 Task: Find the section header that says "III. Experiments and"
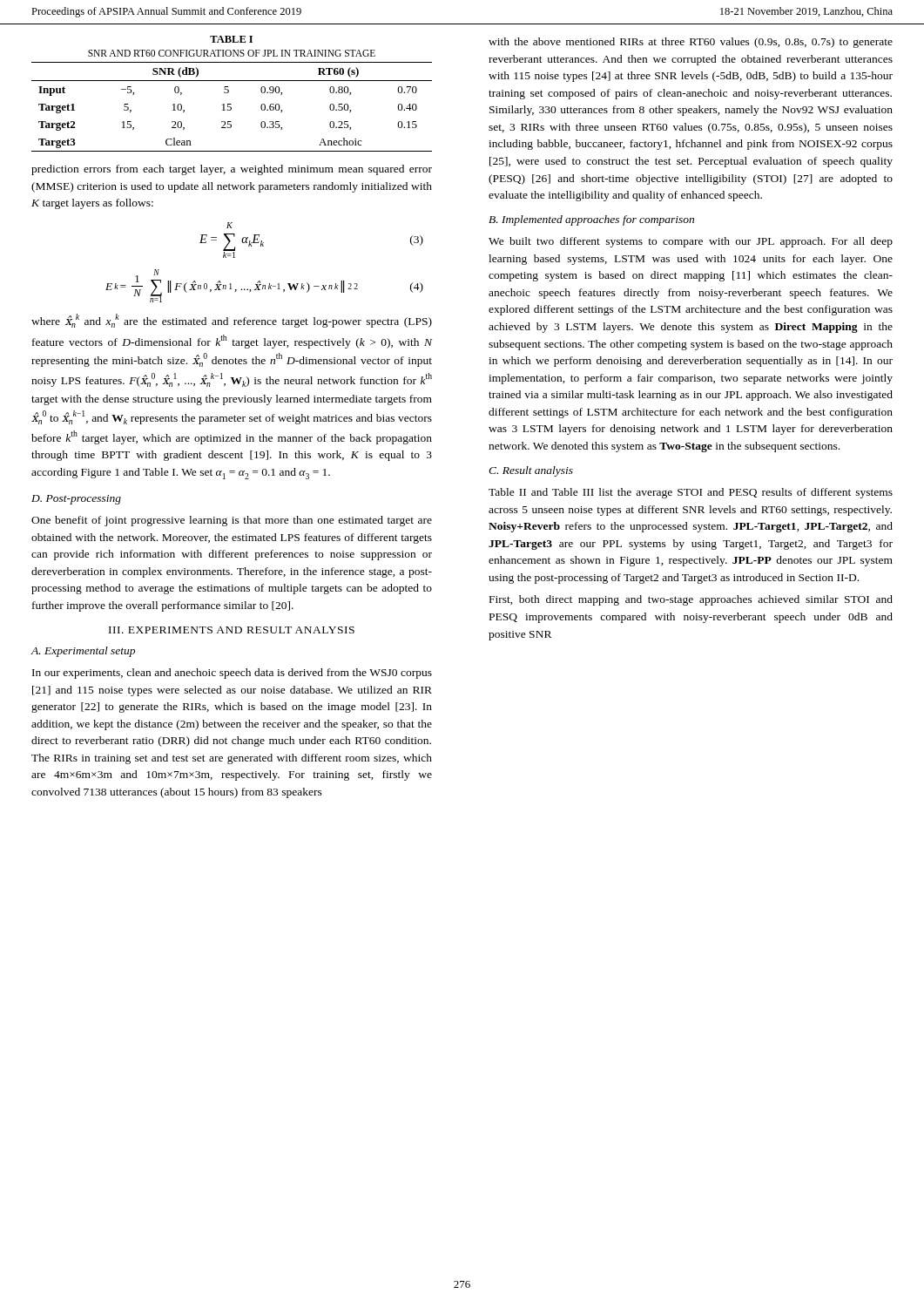[232, 630]
